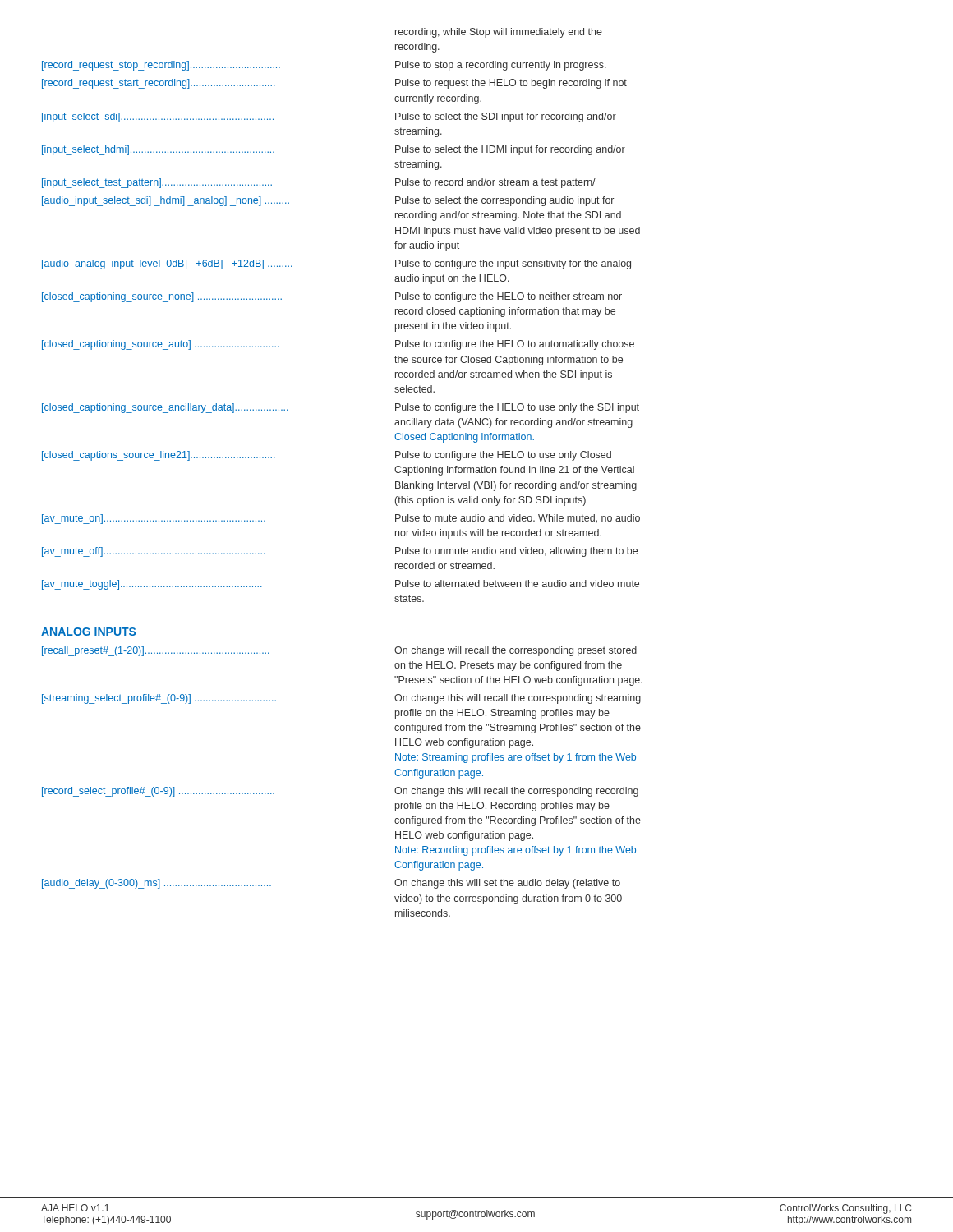Locate the block of text that opens with "[closed_captioning_source_none] .............................. Pulse"
Viewport: 953px width, 1232px height.
(476, 311)
